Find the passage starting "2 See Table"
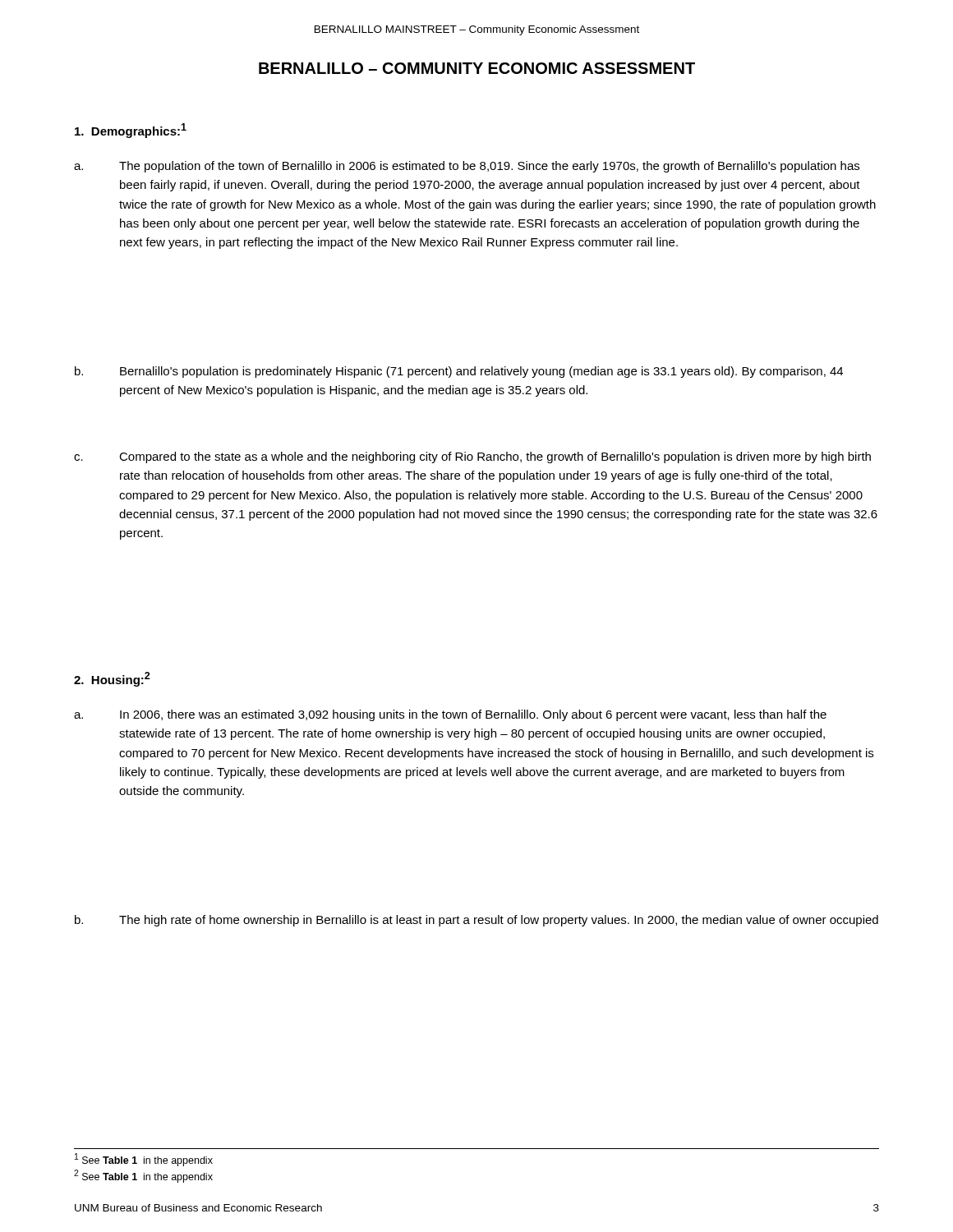 (x=143, y=1176)
